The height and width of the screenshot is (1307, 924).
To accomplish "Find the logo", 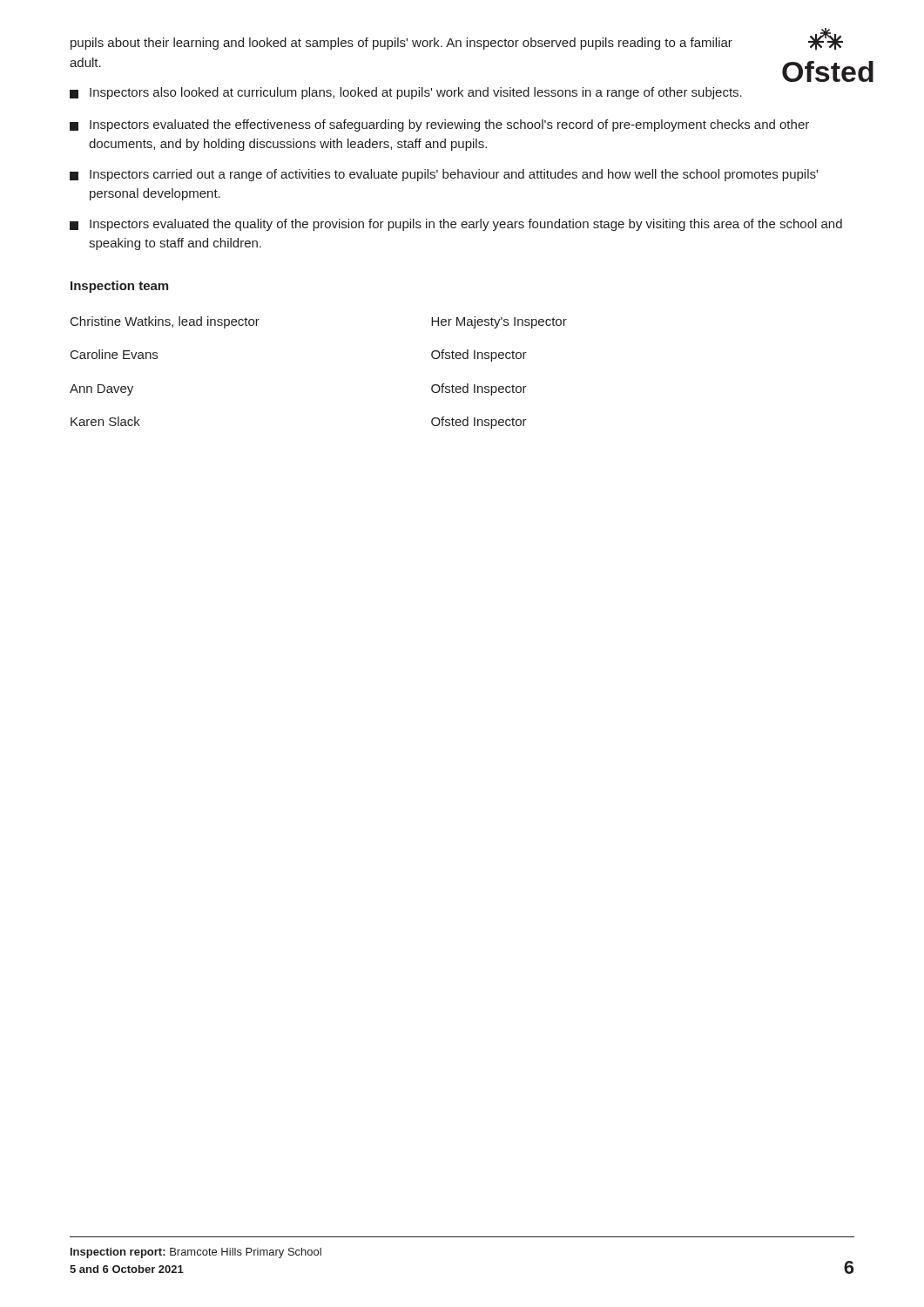I will [x=829, y=57].
